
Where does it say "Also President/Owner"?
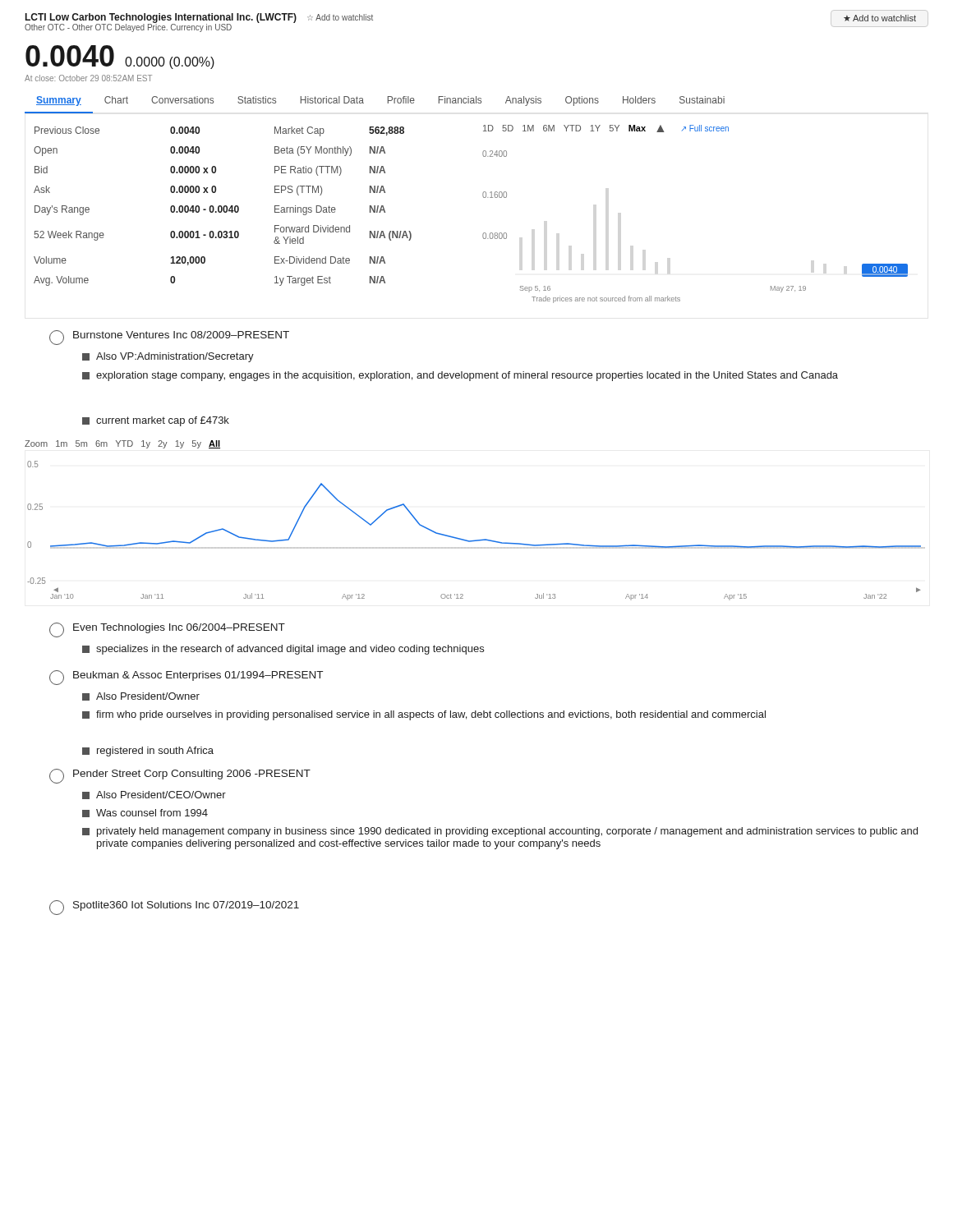(x=141, y=696)
